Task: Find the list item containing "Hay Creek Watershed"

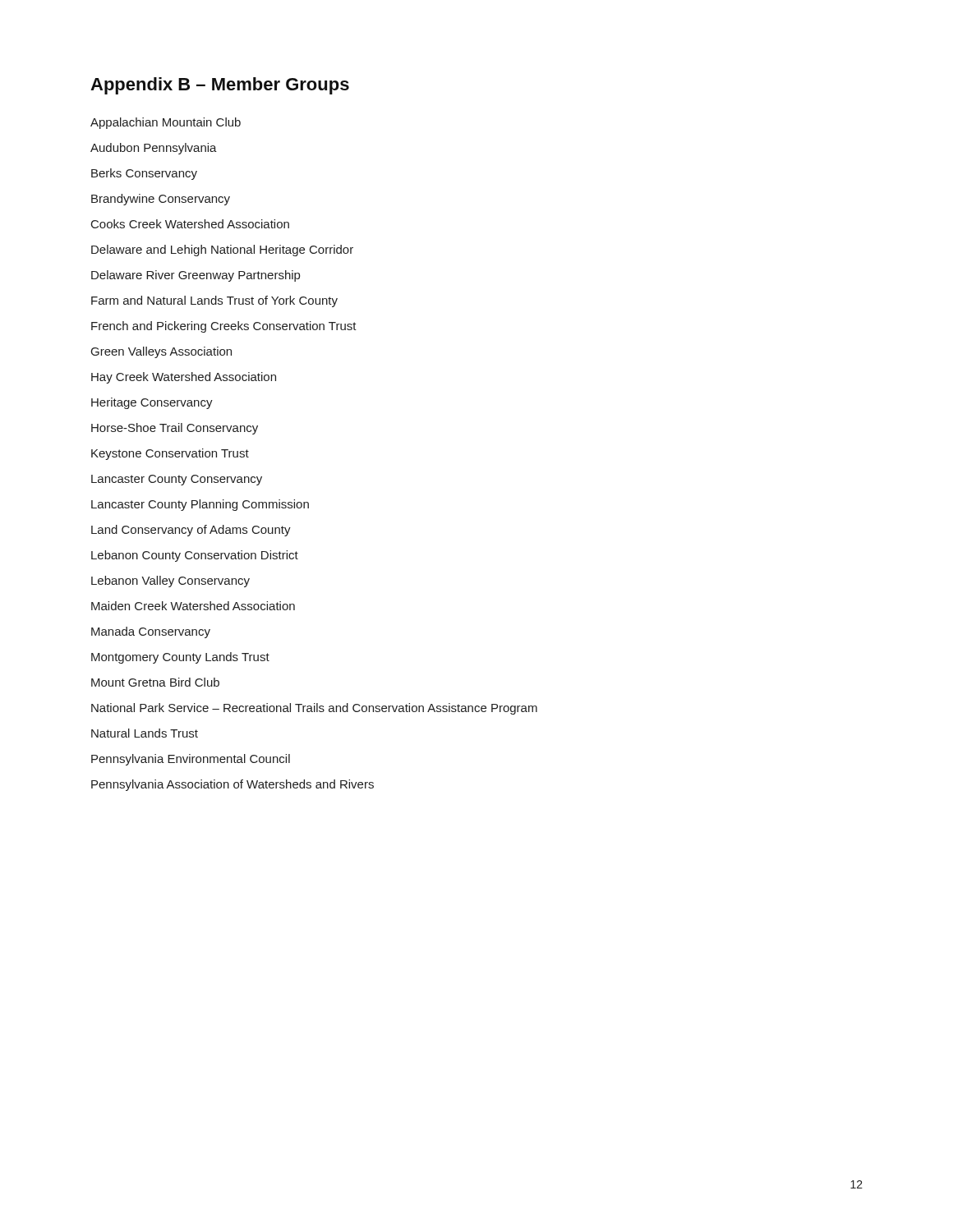Action: pyautogui.click(x=184, y=377)
